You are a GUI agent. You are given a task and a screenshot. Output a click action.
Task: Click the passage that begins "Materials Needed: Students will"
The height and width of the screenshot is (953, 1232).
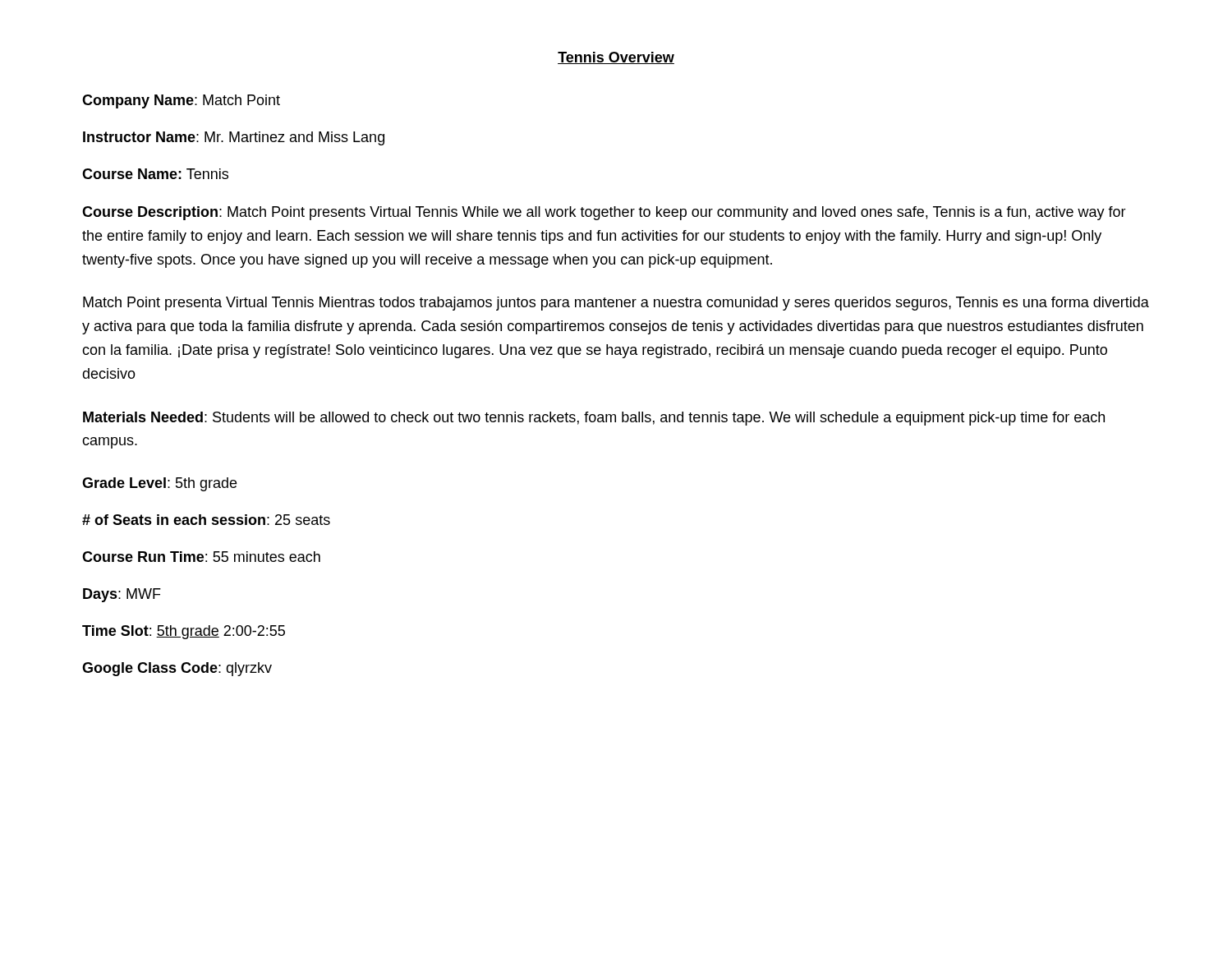pyautogui.click(x=594, y=429)
